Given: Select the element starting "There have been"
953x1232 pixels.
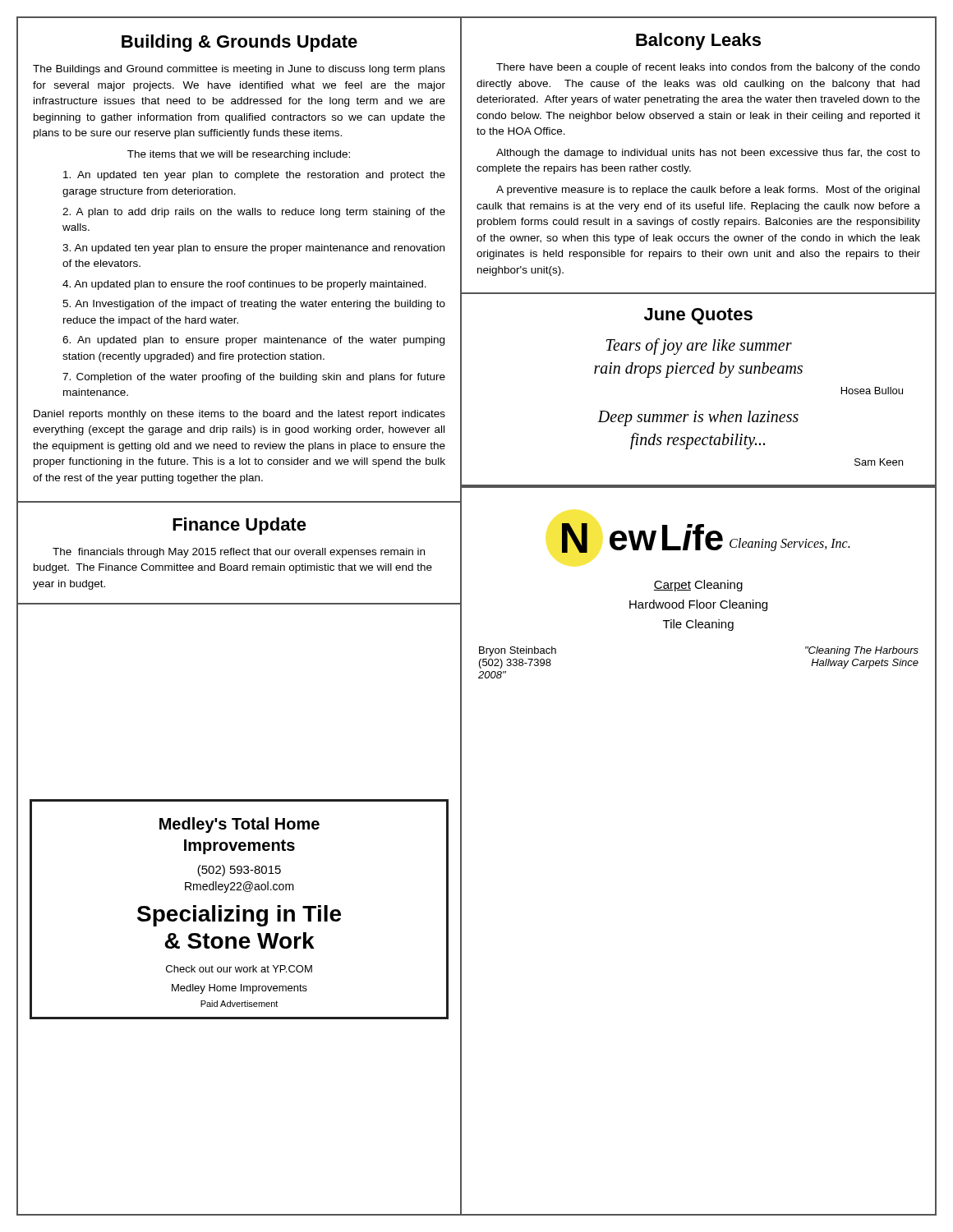Looking at the screenshot, I should [x=698, y=99].
